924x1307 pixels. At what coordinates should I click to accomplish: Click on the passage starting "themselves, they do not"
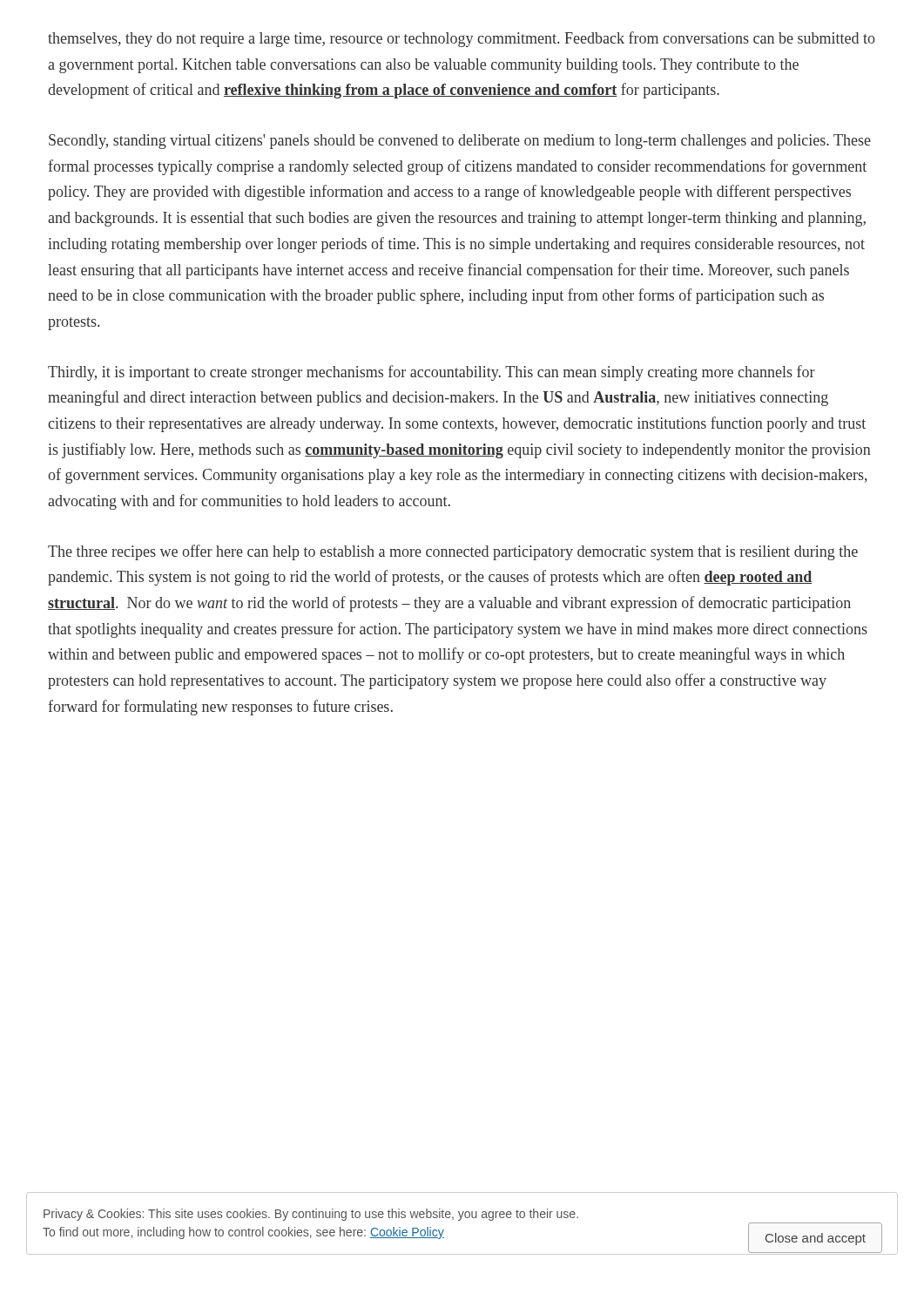click(x=461, y=64)
